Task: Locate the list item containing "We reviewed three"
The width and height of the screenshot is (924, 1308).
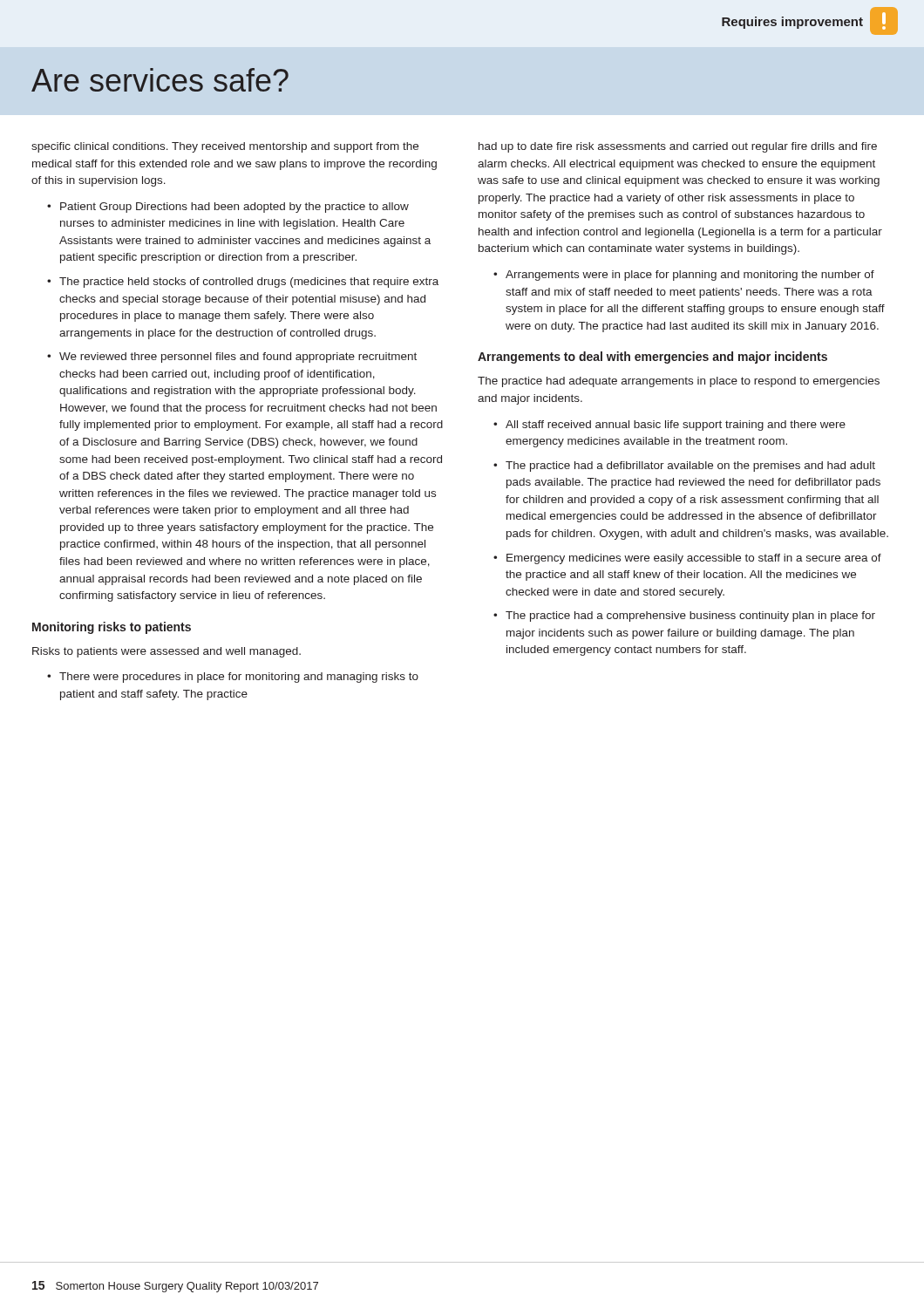Action: 251,476
